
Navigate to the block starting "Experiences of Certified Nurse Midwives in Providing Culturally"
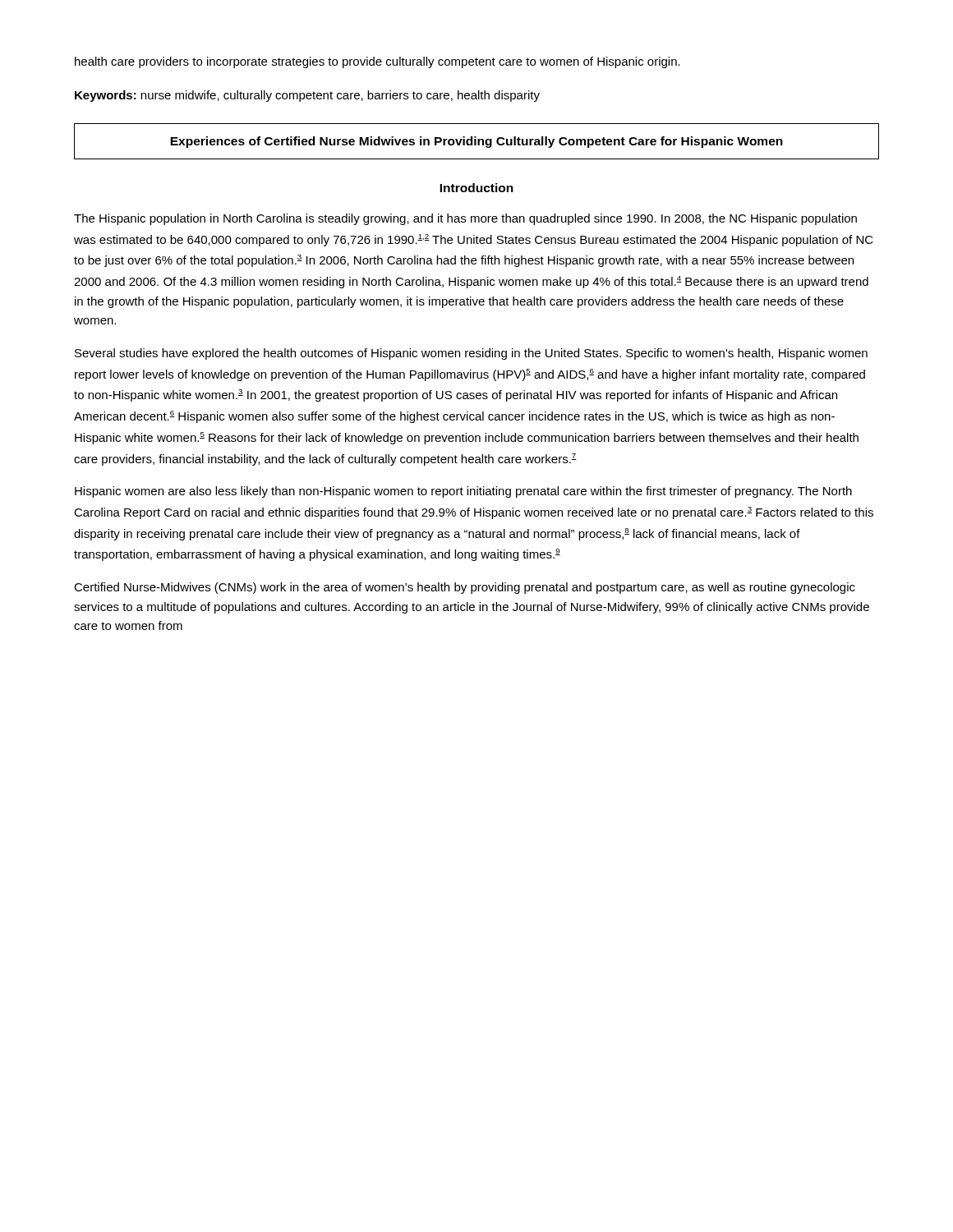pyautogui.click(x=476, y=141)
